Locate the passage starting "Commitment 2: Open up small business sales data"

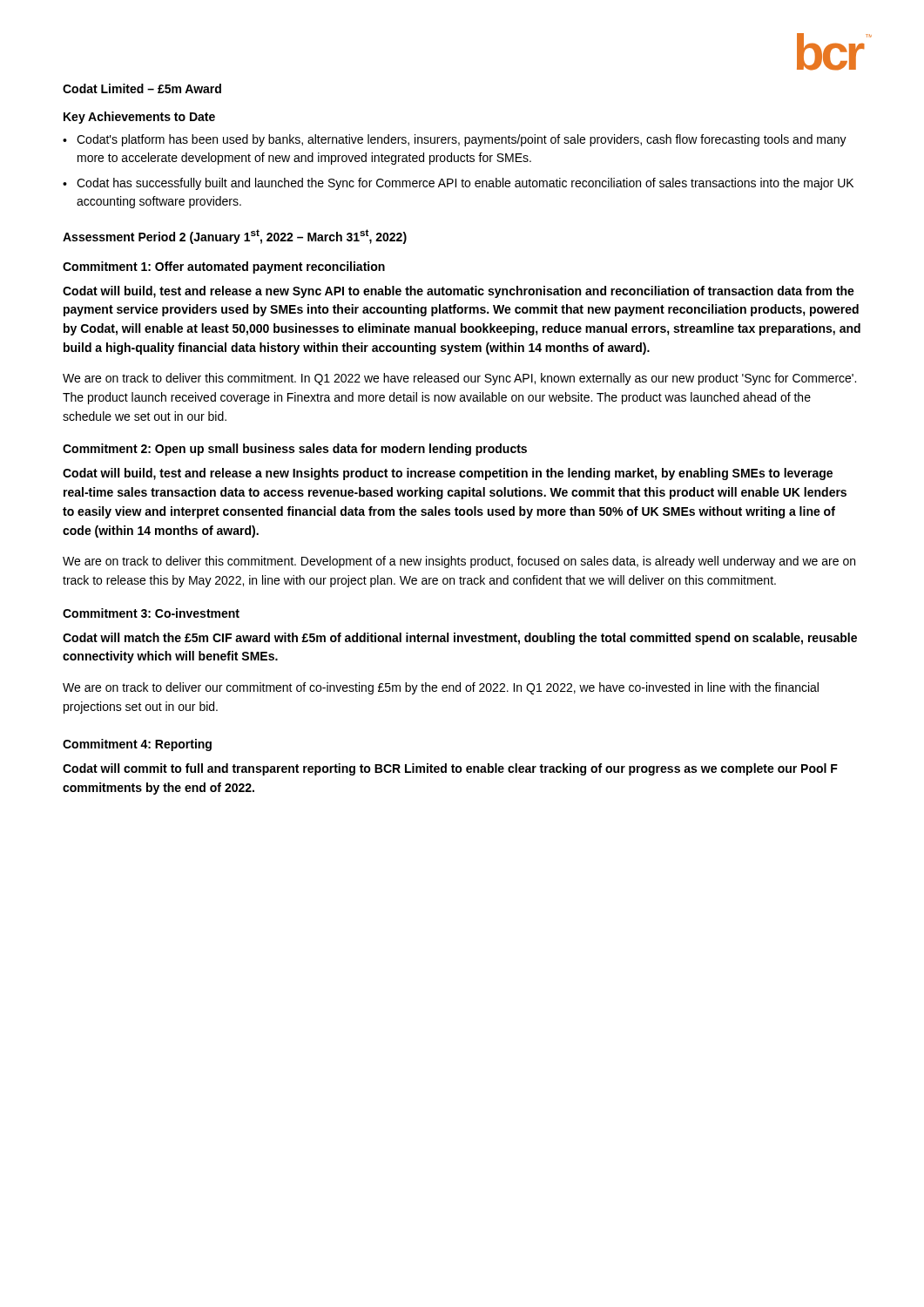(x=295, y=449)
